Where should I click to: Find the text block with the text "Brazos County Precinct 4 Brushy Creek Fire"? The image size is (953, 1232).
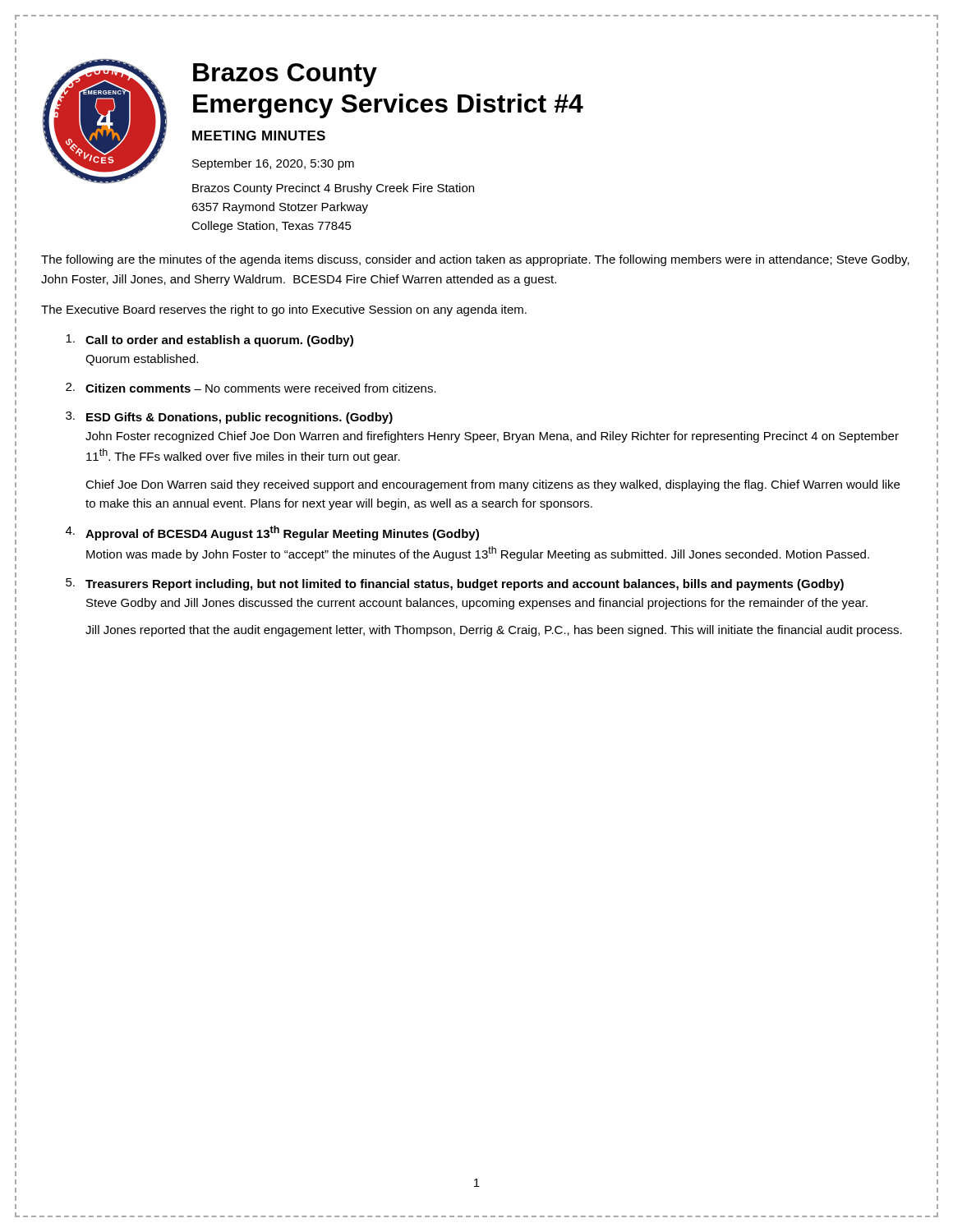coord(333,206)
